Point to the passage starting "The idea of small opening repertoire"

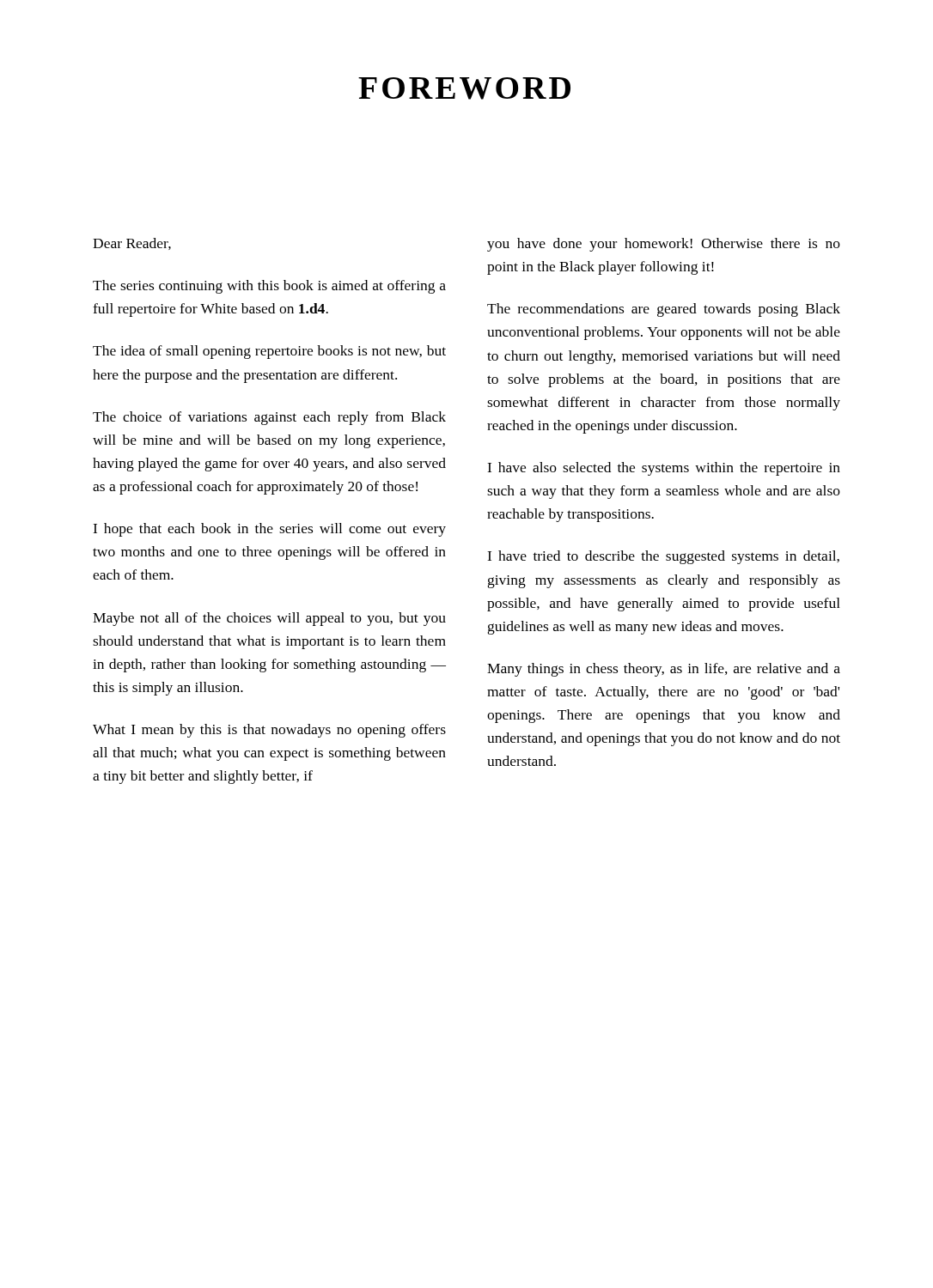coord(269,362)
